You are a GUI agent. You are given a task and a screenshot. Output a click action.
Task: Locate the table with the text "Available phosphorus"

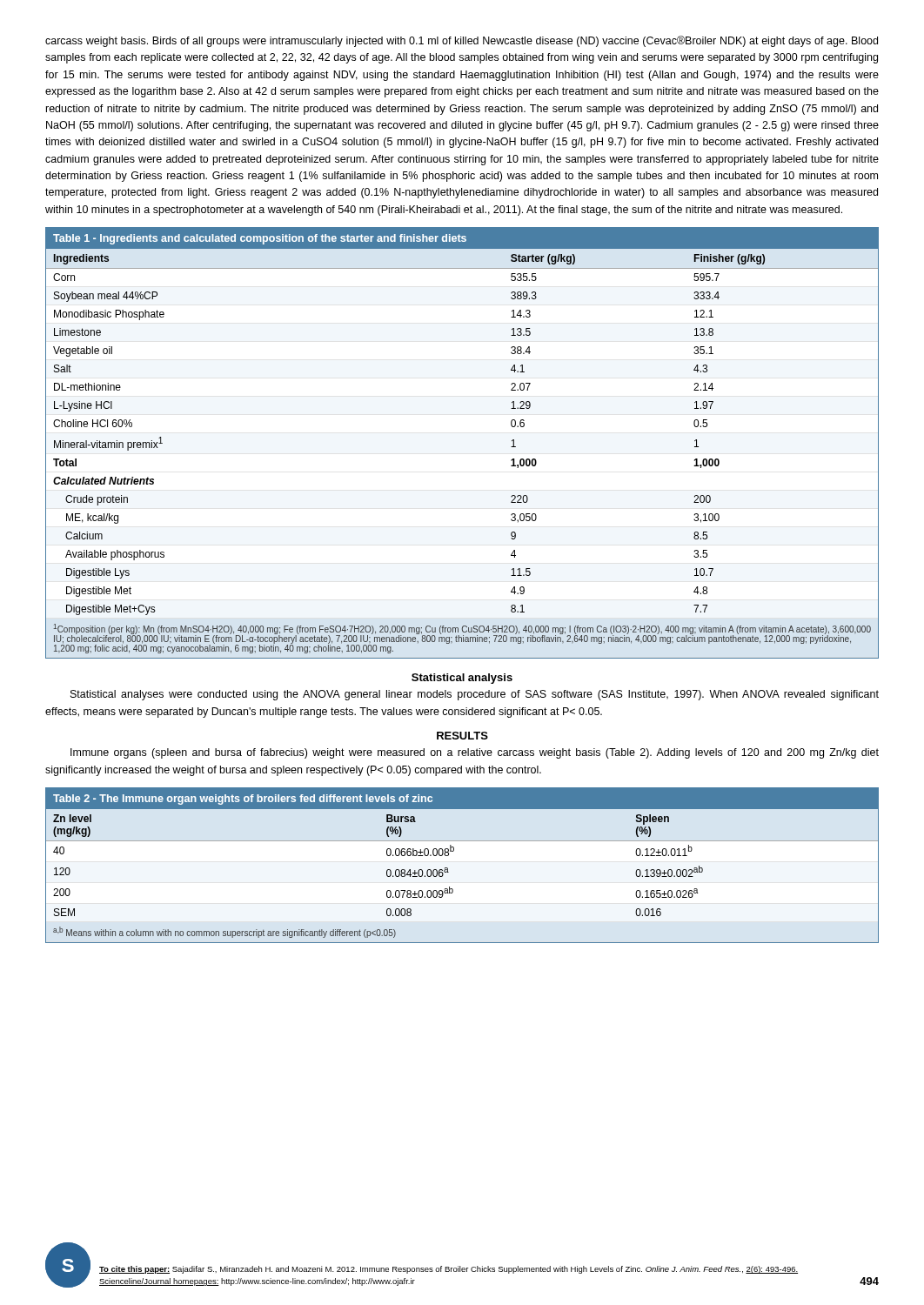tap(462, 443)
